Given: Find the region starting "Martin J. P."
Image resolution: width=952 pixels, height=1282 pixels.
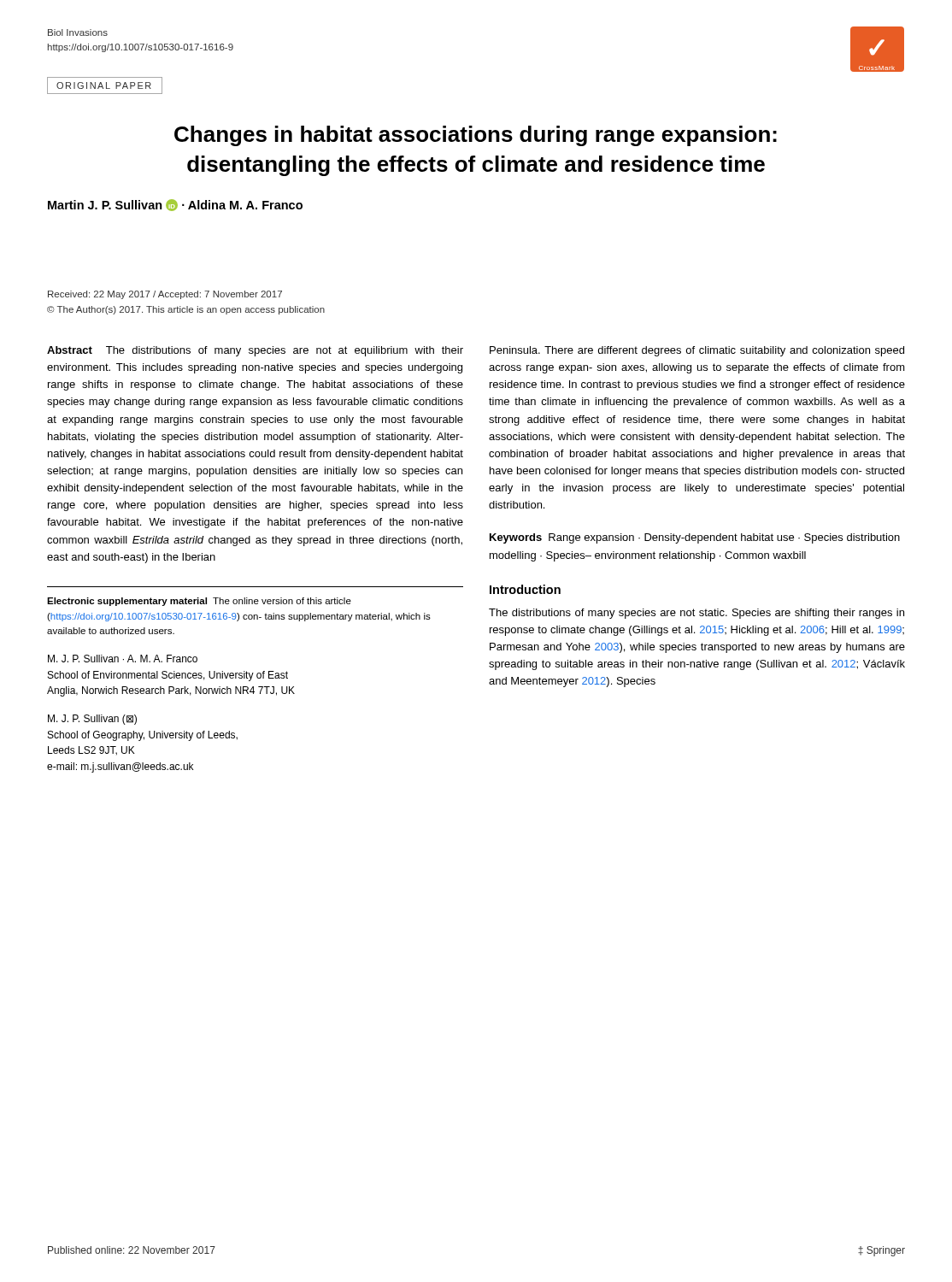Looking at the screenshot, I should 175,205.
